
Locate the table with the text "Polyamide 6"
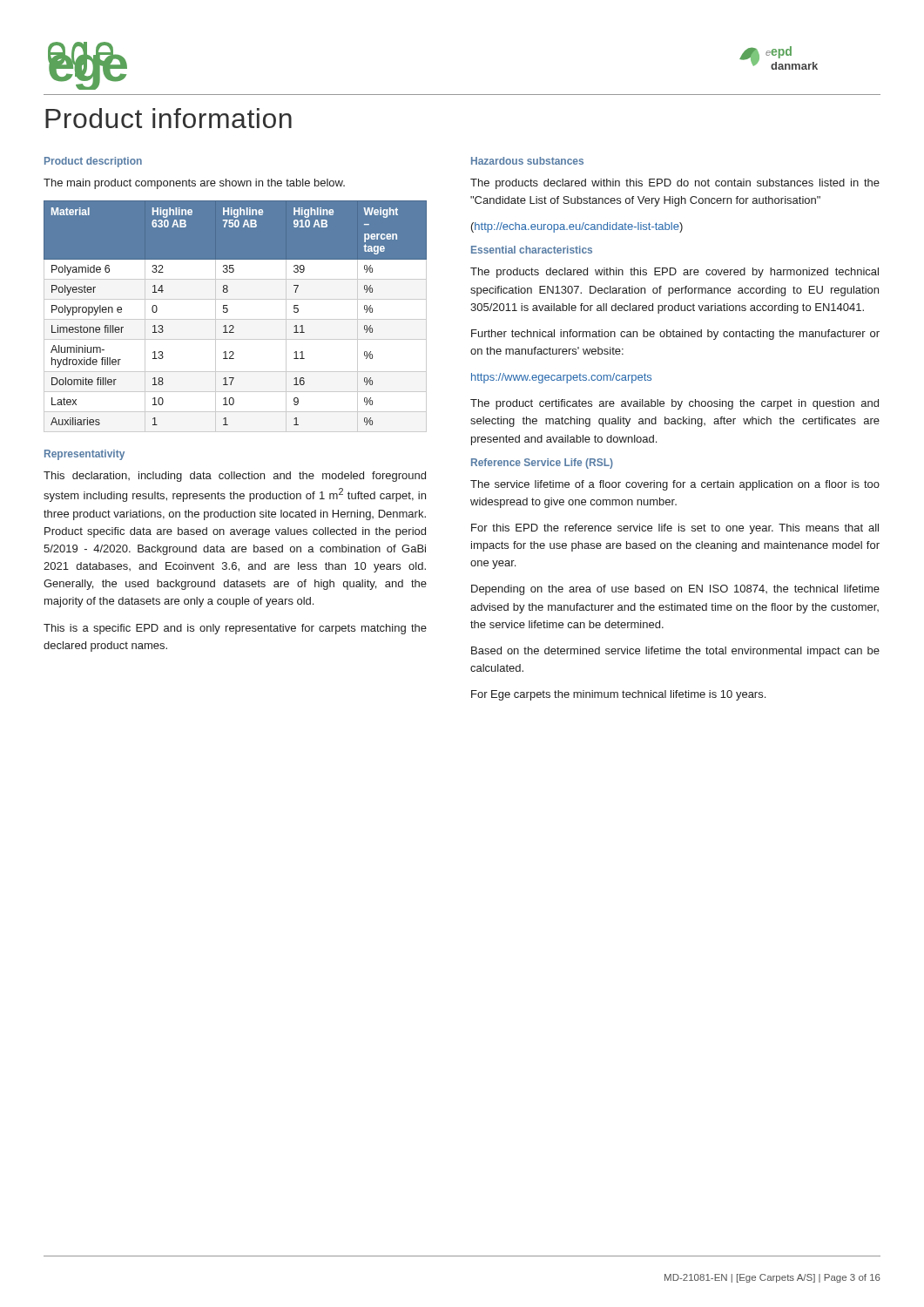[x=235, y=316]
